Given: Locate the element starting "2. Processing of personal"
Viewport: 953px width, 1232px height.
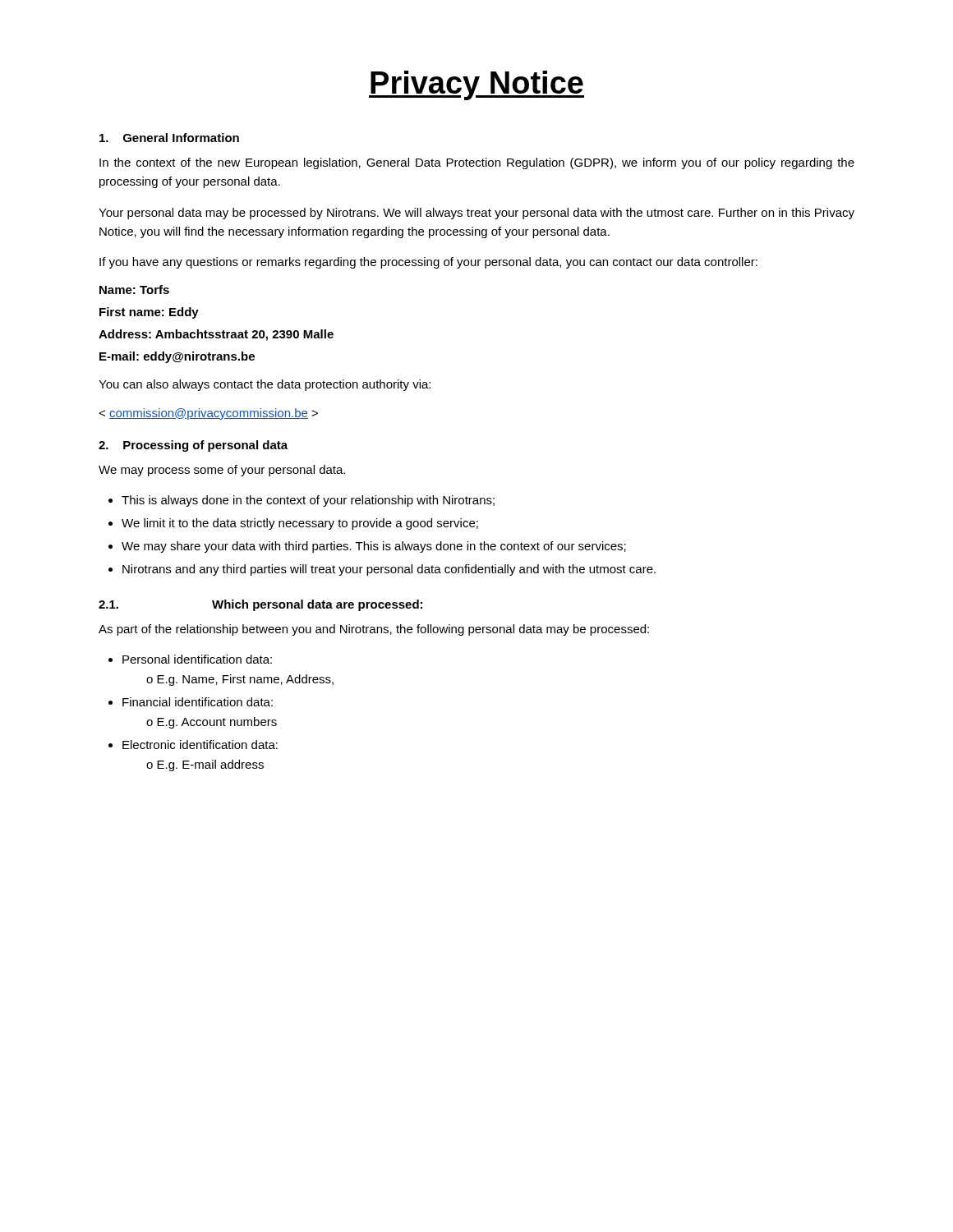Looking at the screenshot, I should 193,444.
